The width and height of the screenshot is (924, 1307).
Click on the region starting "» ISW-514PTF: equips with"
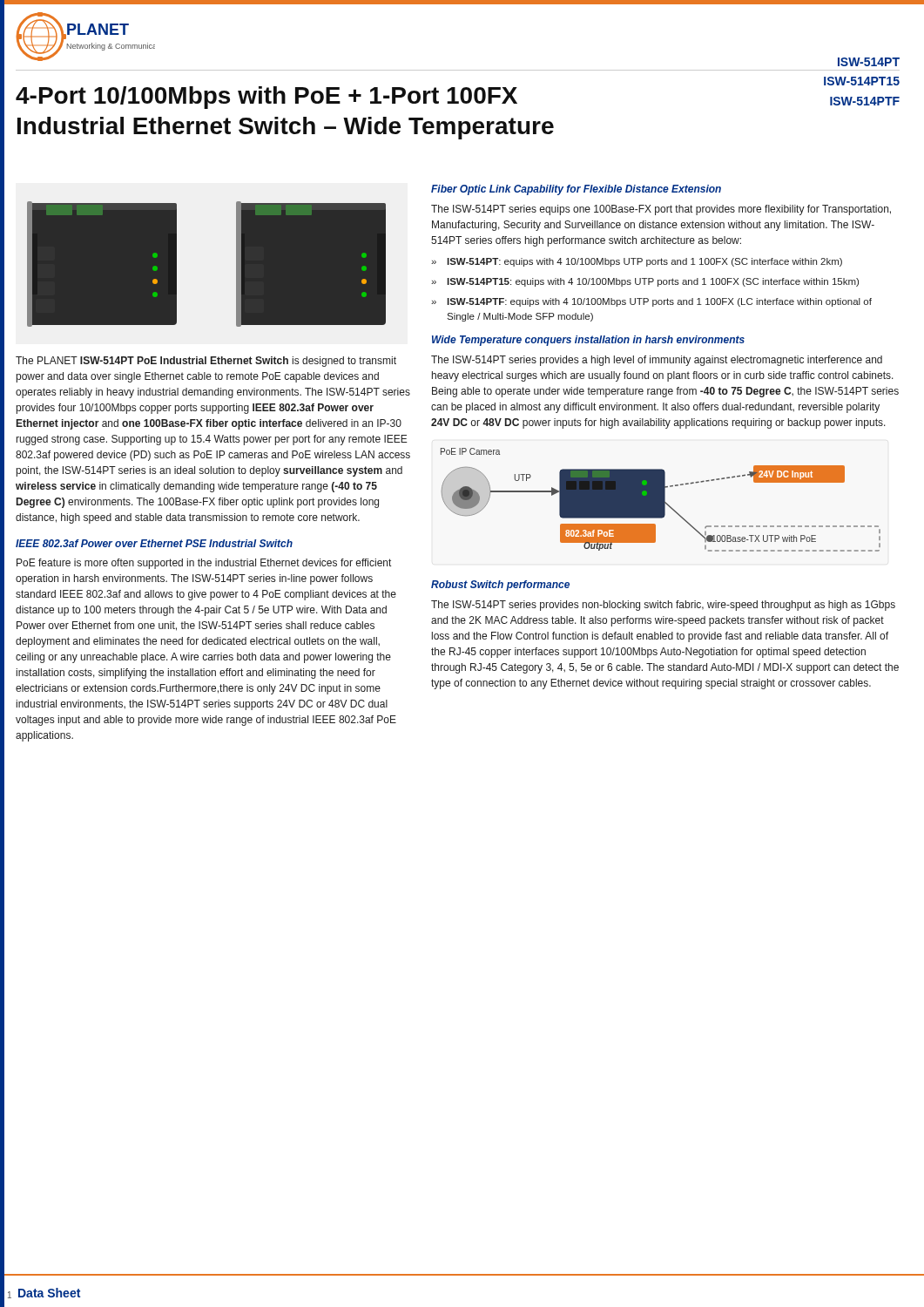click(651, 308)
